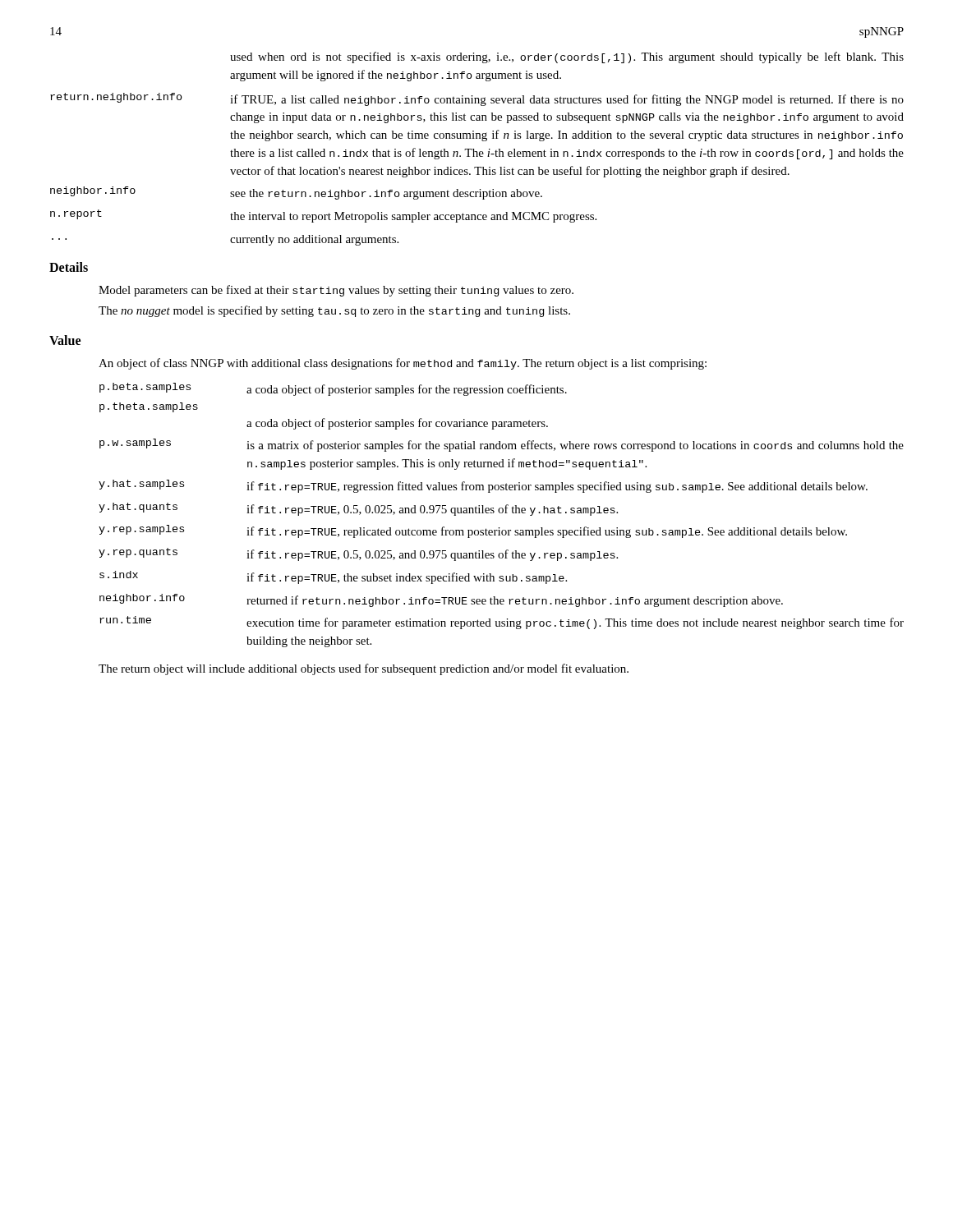
Task: Click on the text block with the text "return.neighbor.info if TRUE, a list"
Action: coord(476,135)
